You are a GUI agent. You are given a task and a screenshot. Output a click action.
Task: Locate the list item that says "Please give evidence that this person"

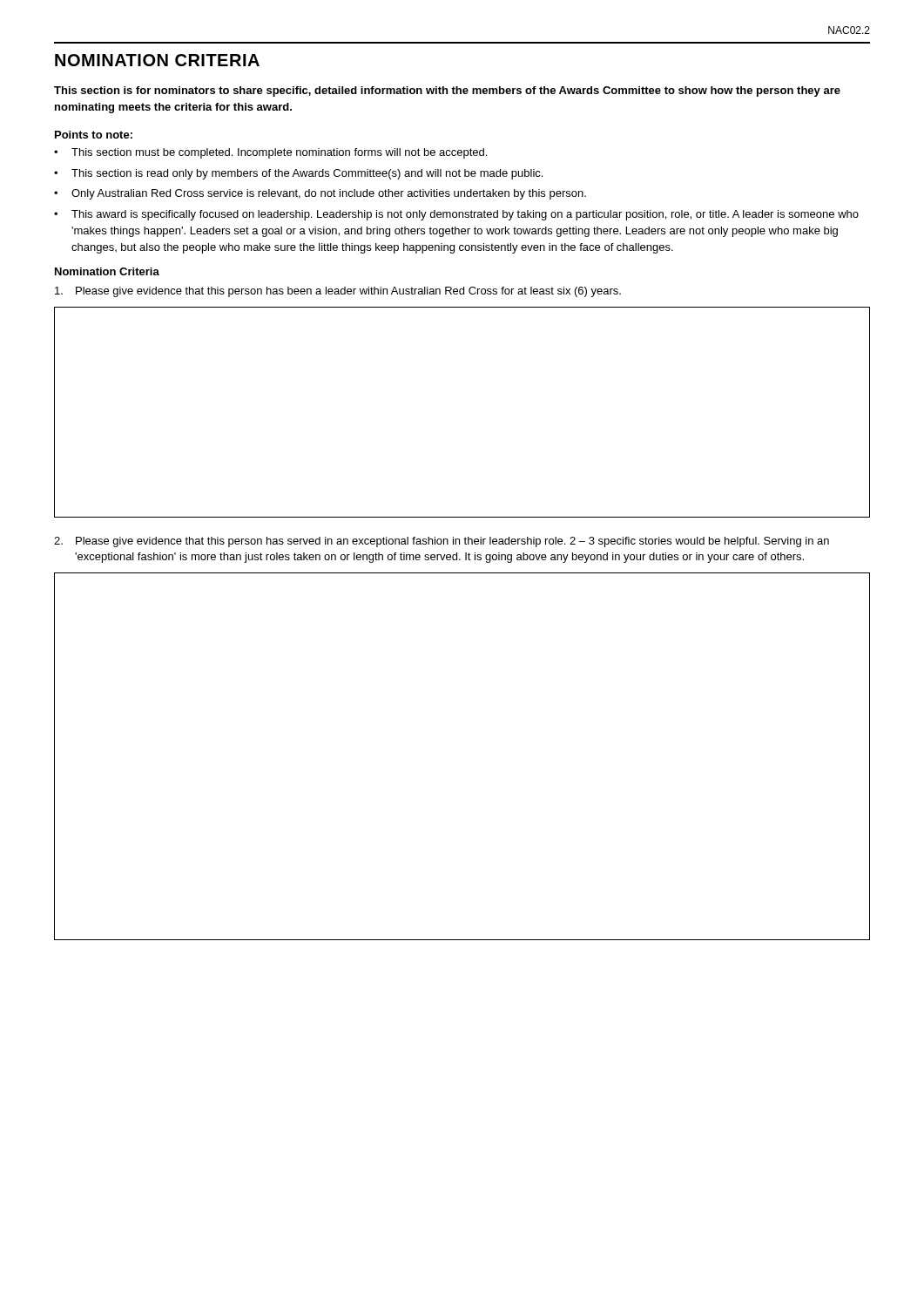tap(462, 291)
